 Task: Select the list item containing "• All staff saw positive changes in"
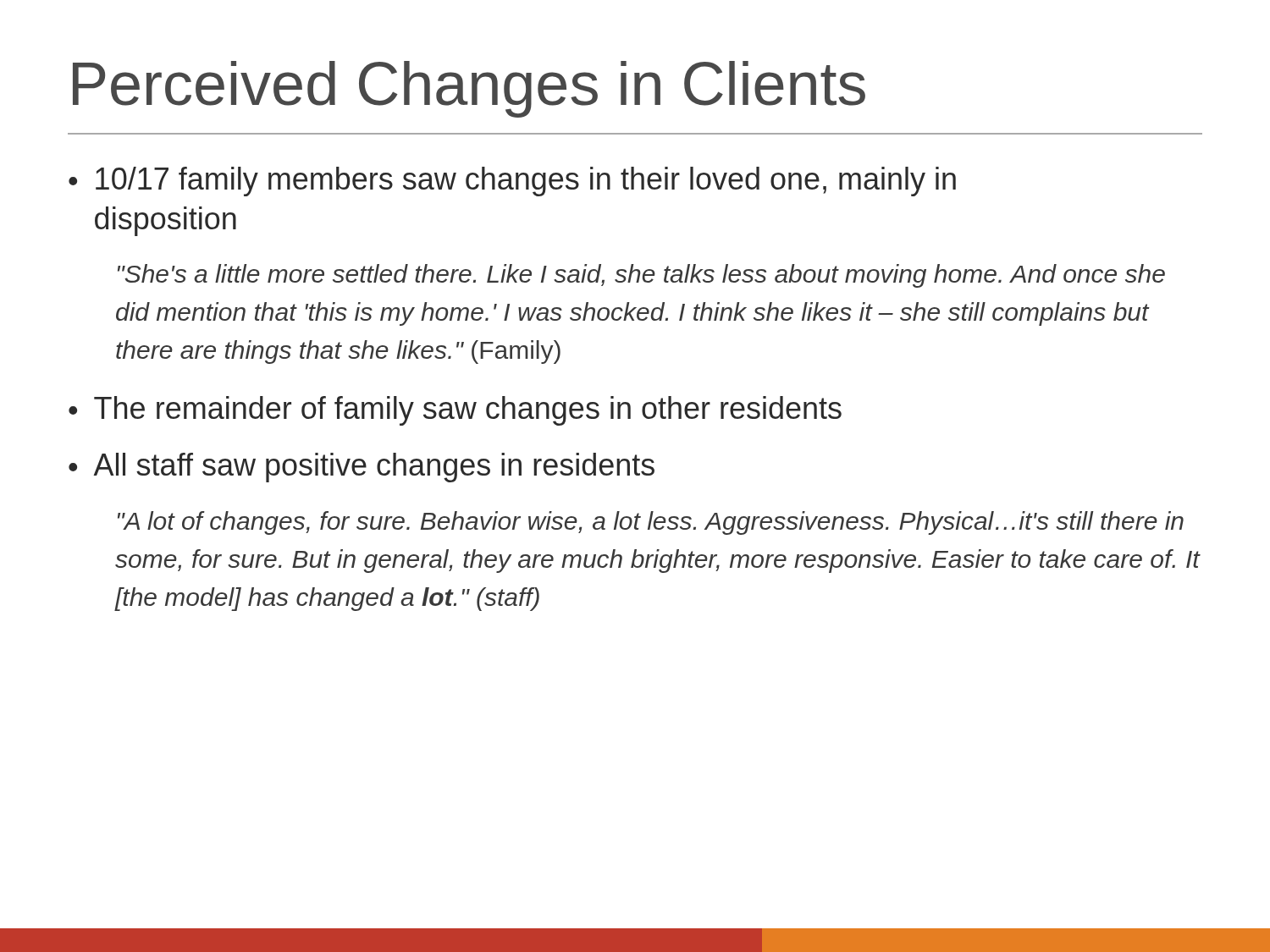tap(362, 466)
